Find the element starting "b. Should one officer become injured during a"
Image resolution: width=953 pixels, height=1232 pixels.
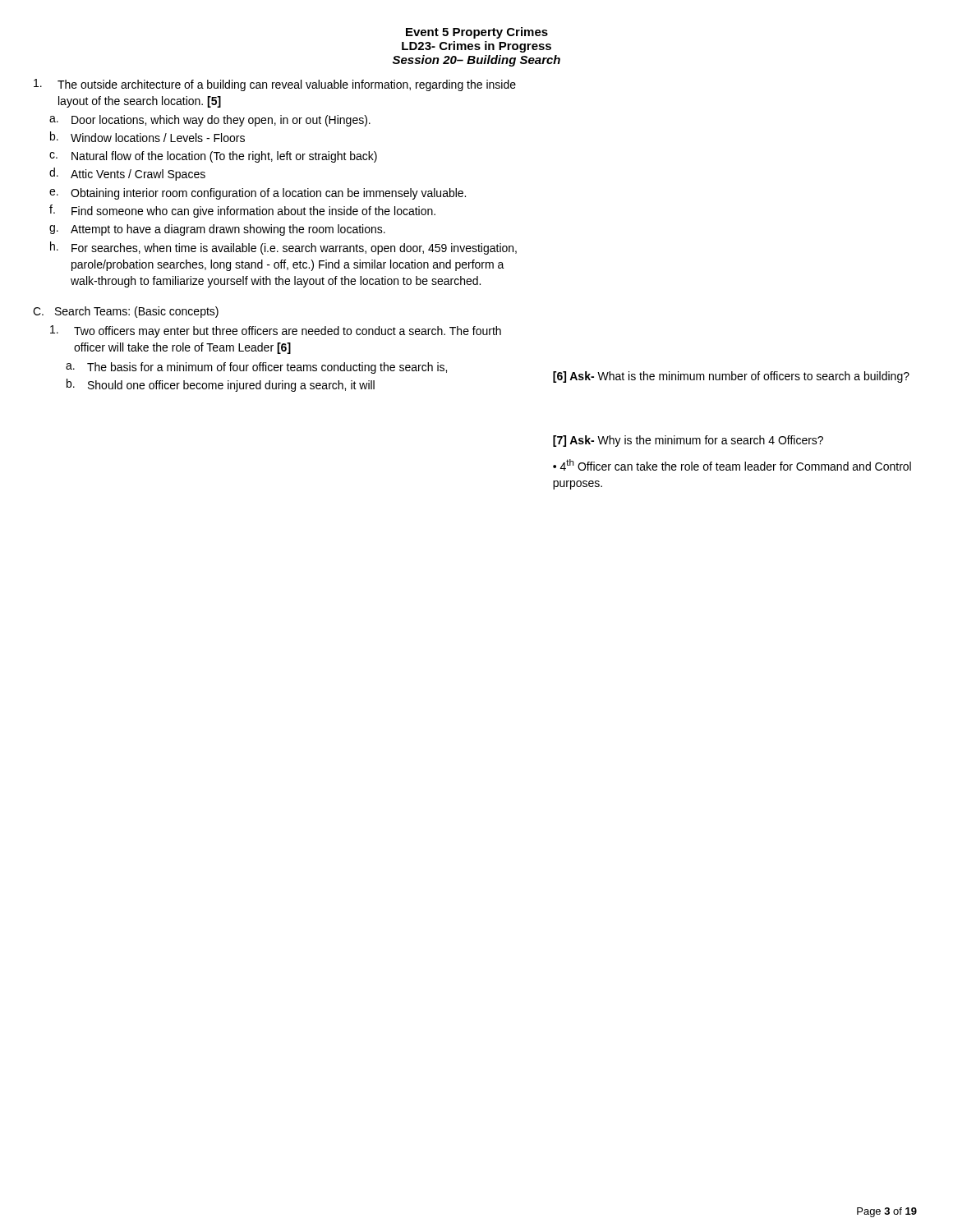pos(297,386)
